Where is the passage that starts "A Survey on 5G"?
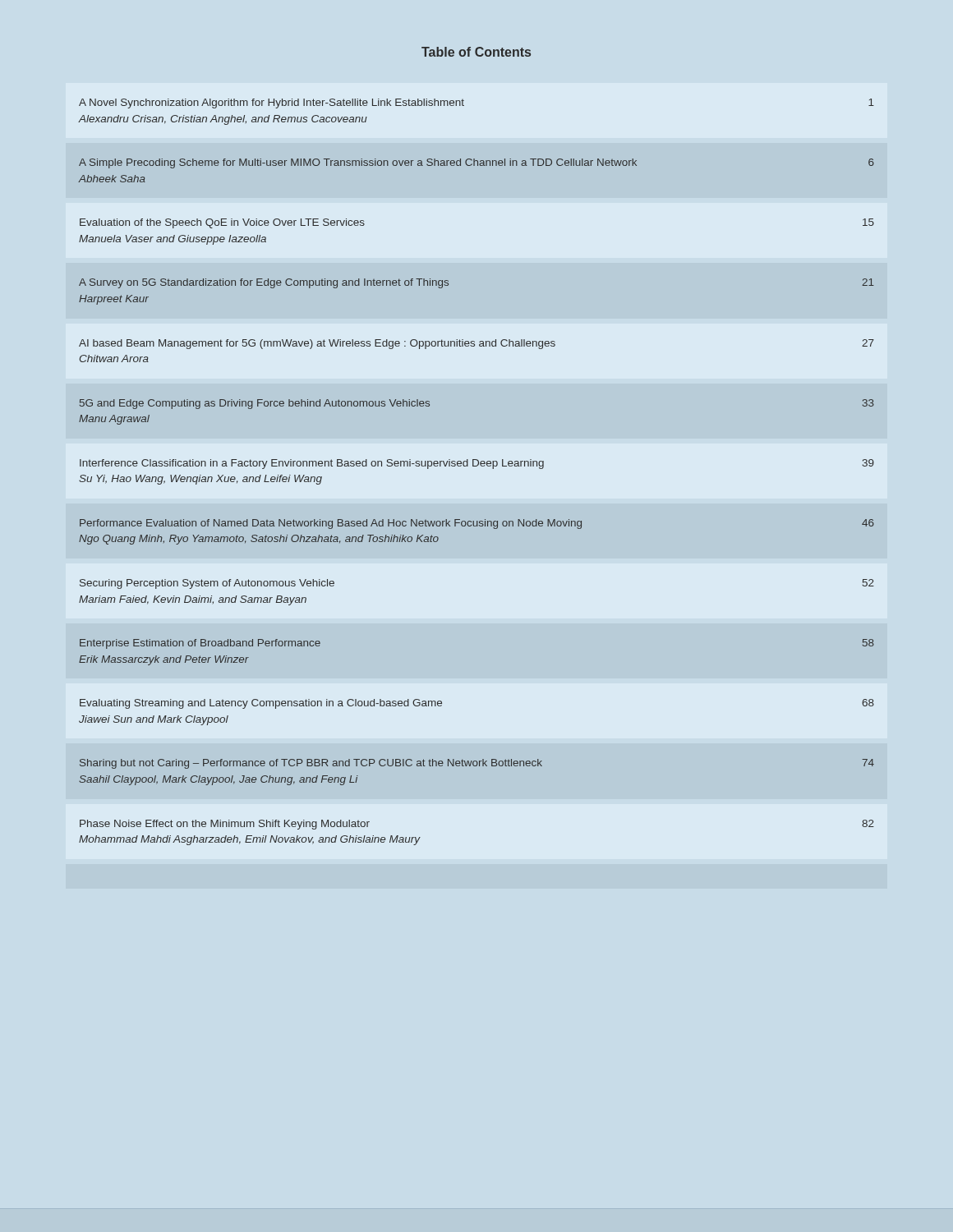Viewport: 953px width, 1232px height. (x=265, y=283)
